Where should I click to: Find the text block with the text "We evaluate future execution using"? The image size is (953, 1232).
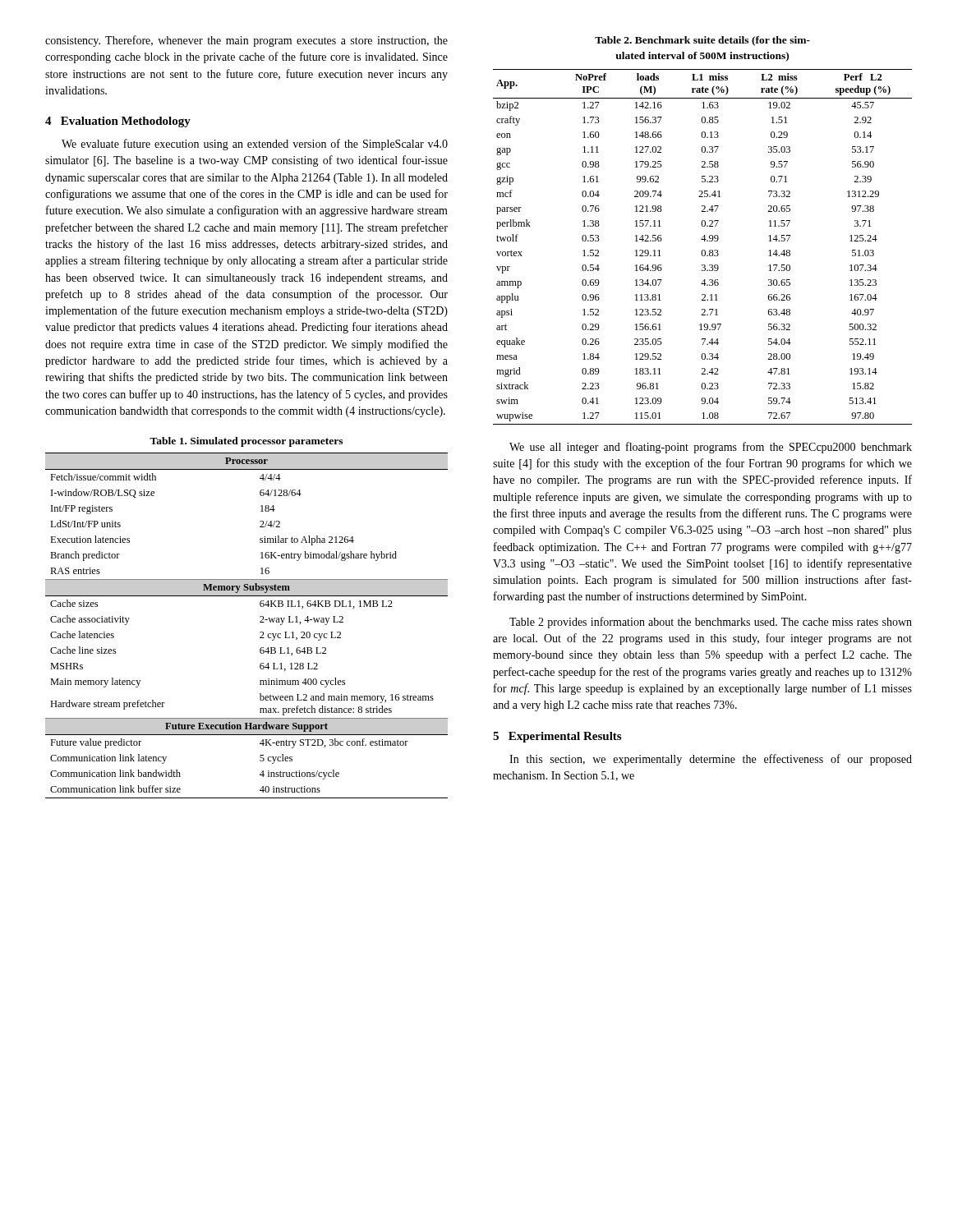point(246,278)
